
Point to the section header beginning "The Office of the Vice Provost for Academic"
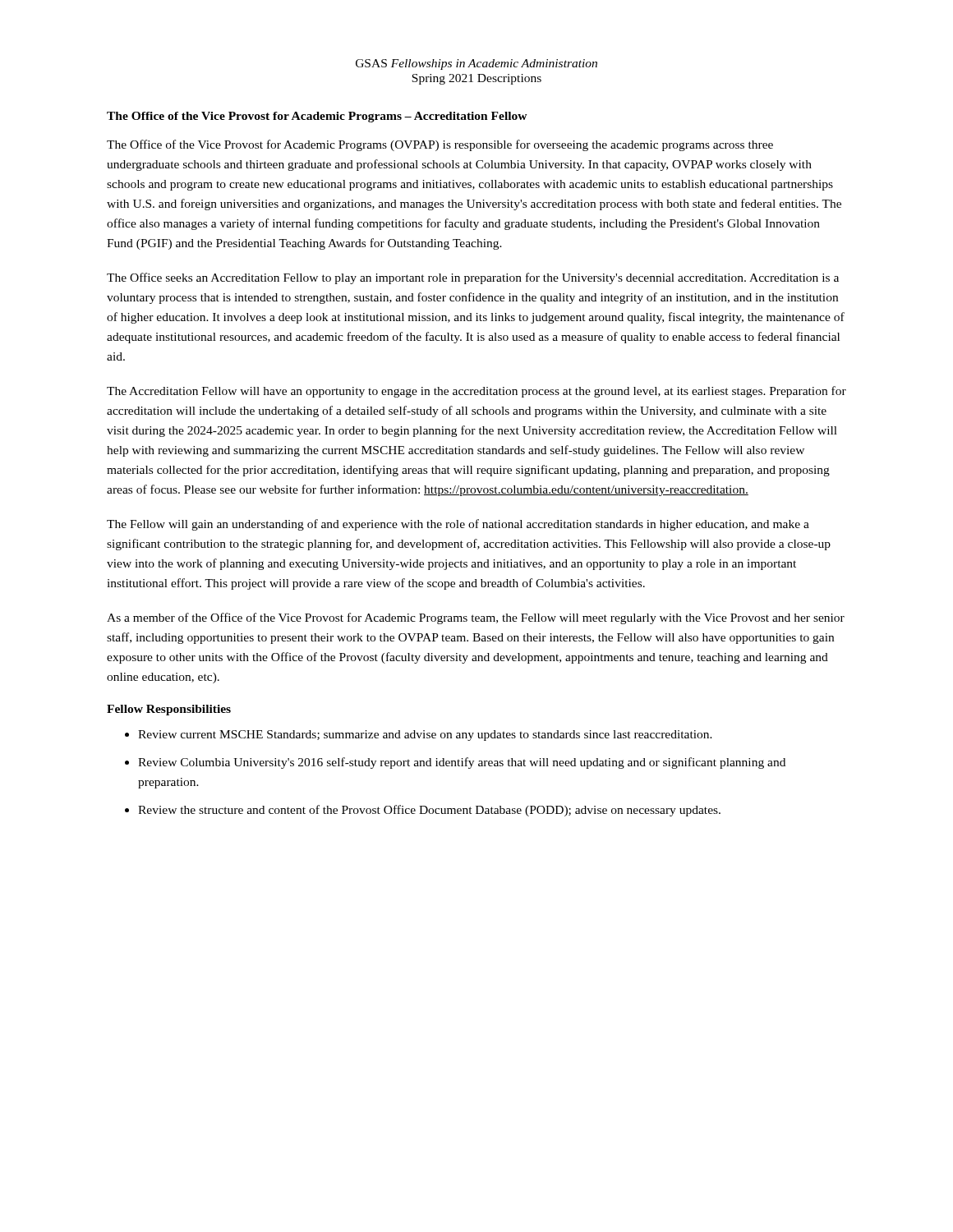[x=317, y=115]
